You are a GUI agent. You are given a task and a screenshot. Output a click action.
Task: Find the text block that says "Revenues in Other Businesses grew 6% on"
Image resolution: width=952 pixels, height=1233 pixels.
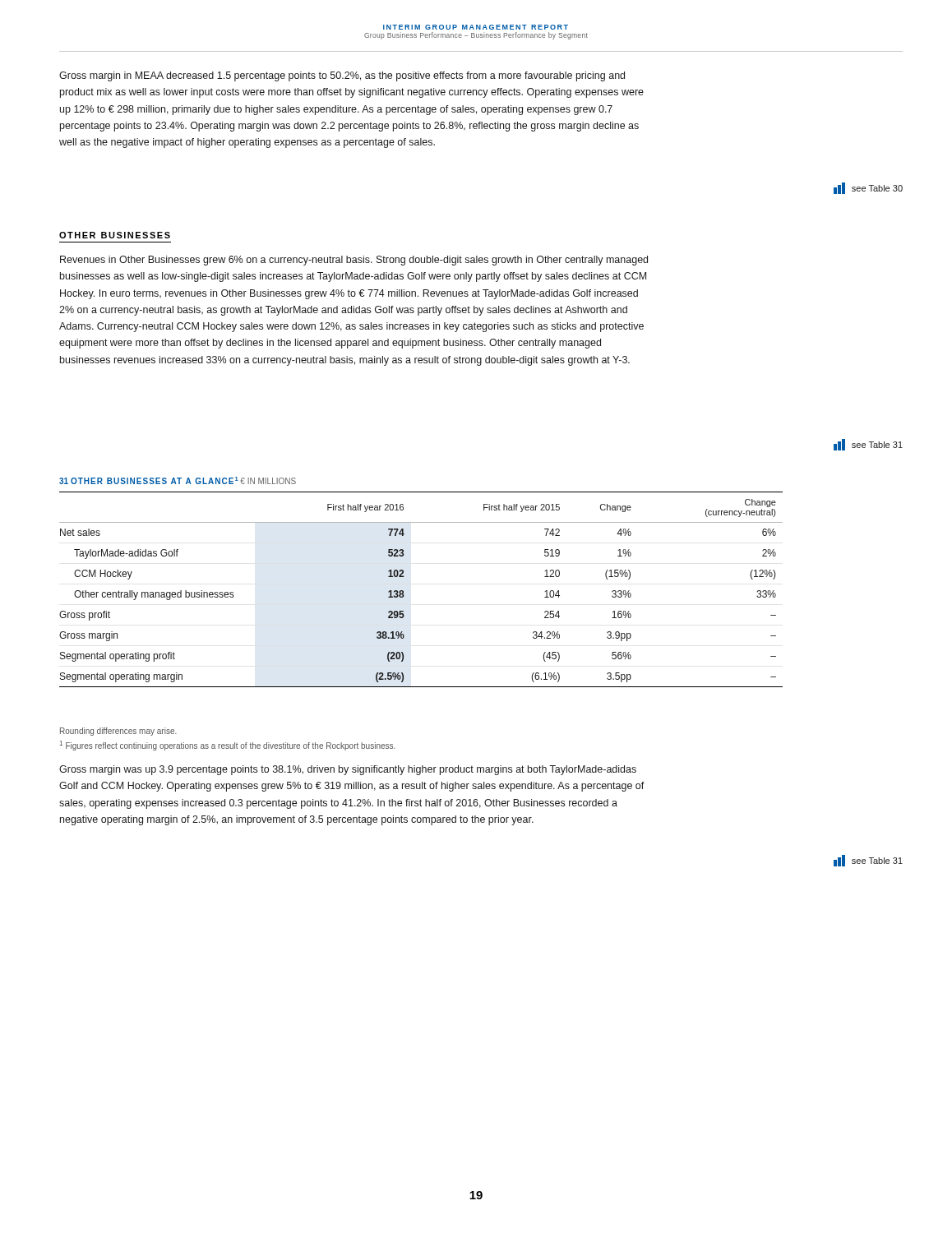(x=354, y=310)
